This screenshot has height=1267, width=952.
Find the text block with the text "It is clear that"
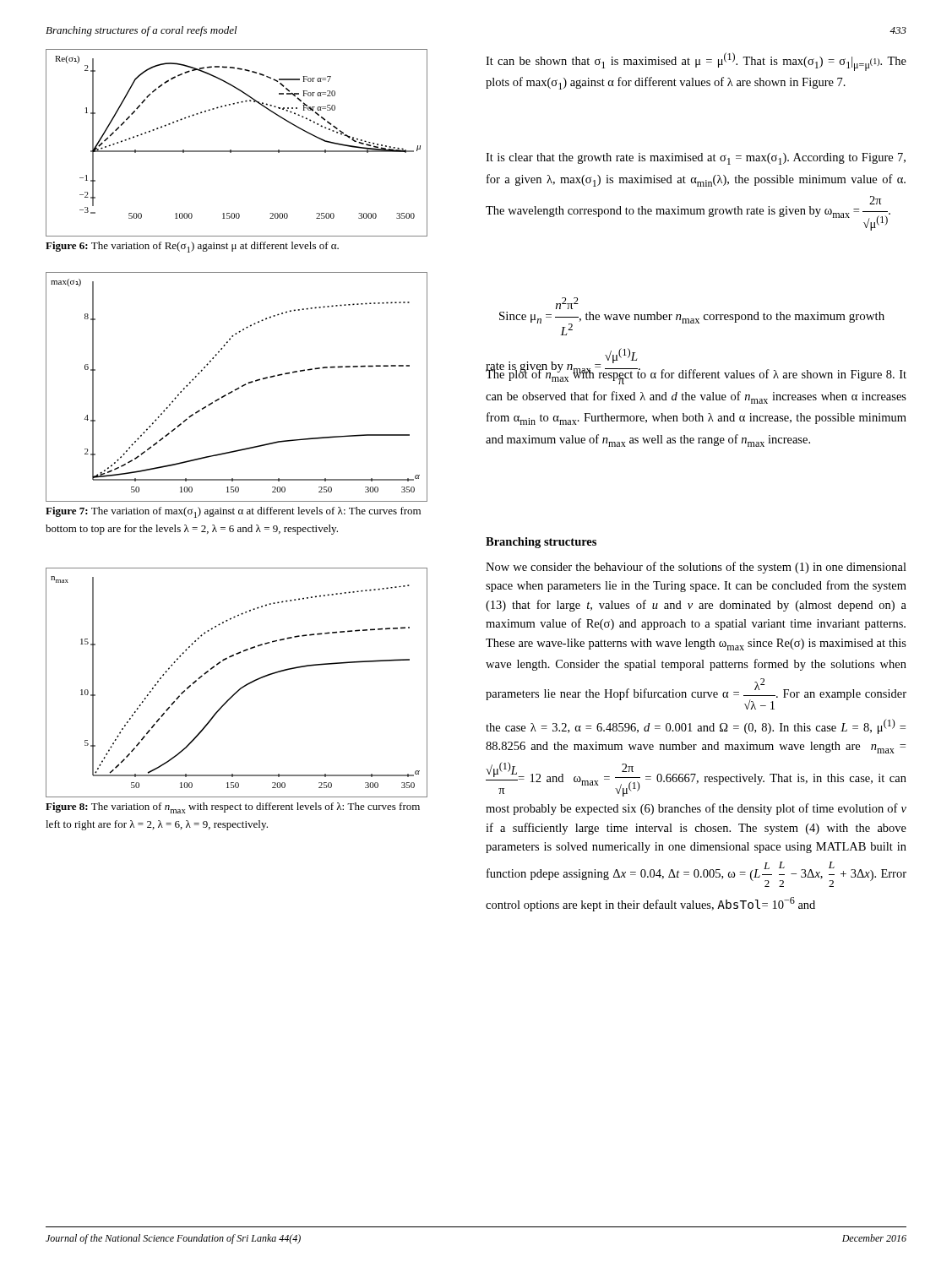(x=696, y=192)
